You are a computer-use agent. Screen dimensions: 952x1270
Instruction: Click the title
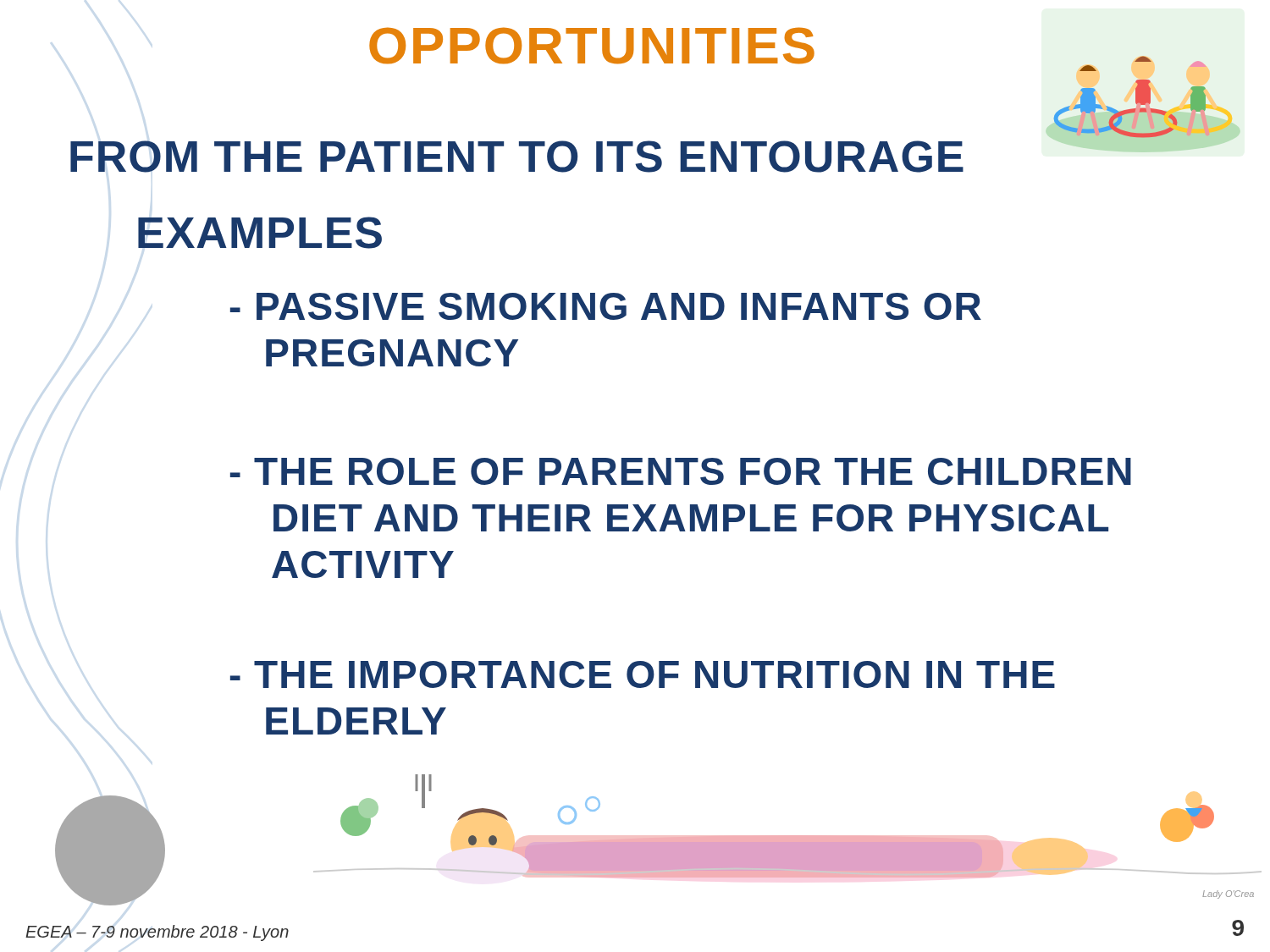[x=593, y=45]
